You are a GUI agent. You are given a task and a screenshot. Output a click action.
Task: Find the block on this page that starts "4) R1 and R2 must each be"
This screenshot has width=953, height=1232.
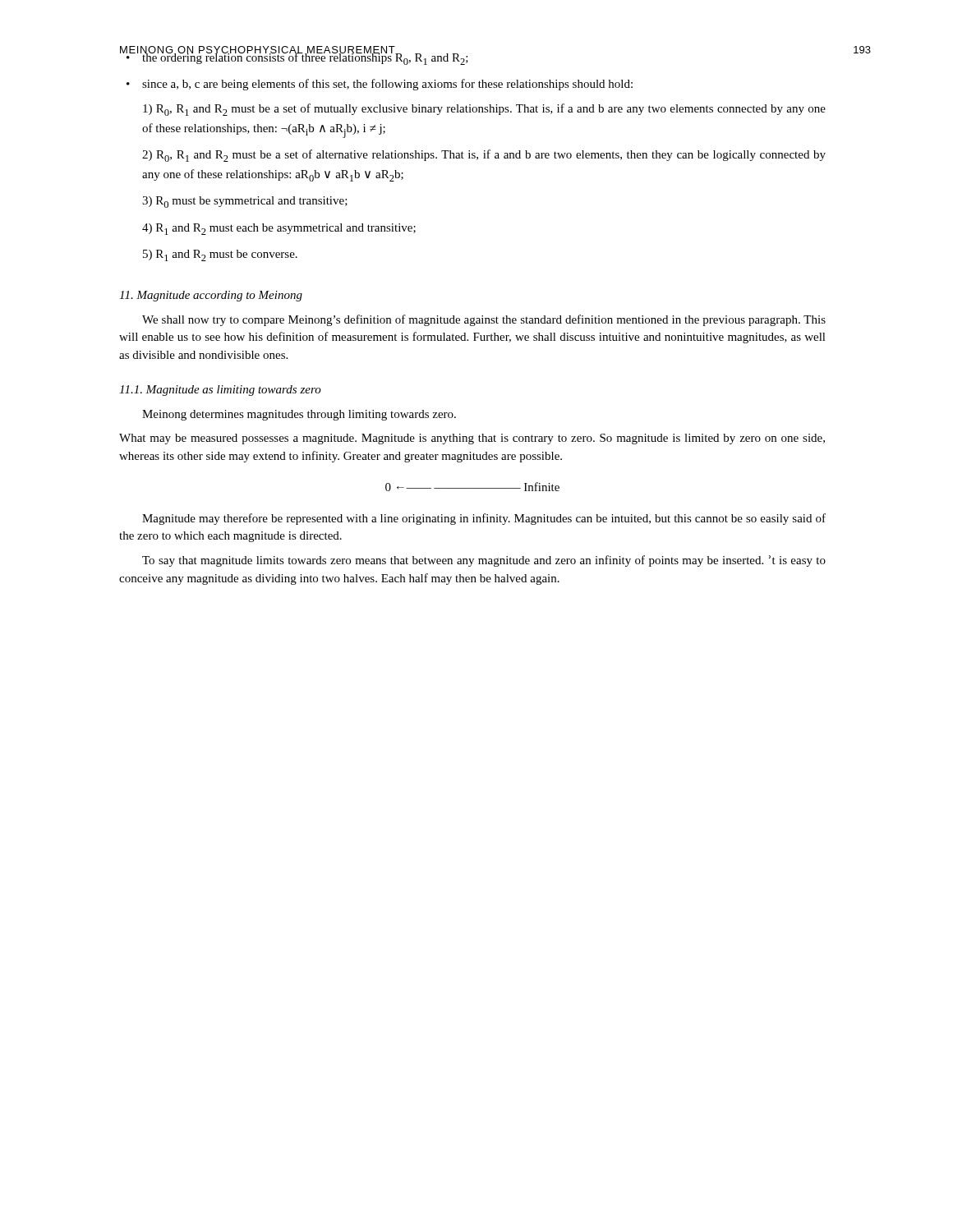(279, 229)
